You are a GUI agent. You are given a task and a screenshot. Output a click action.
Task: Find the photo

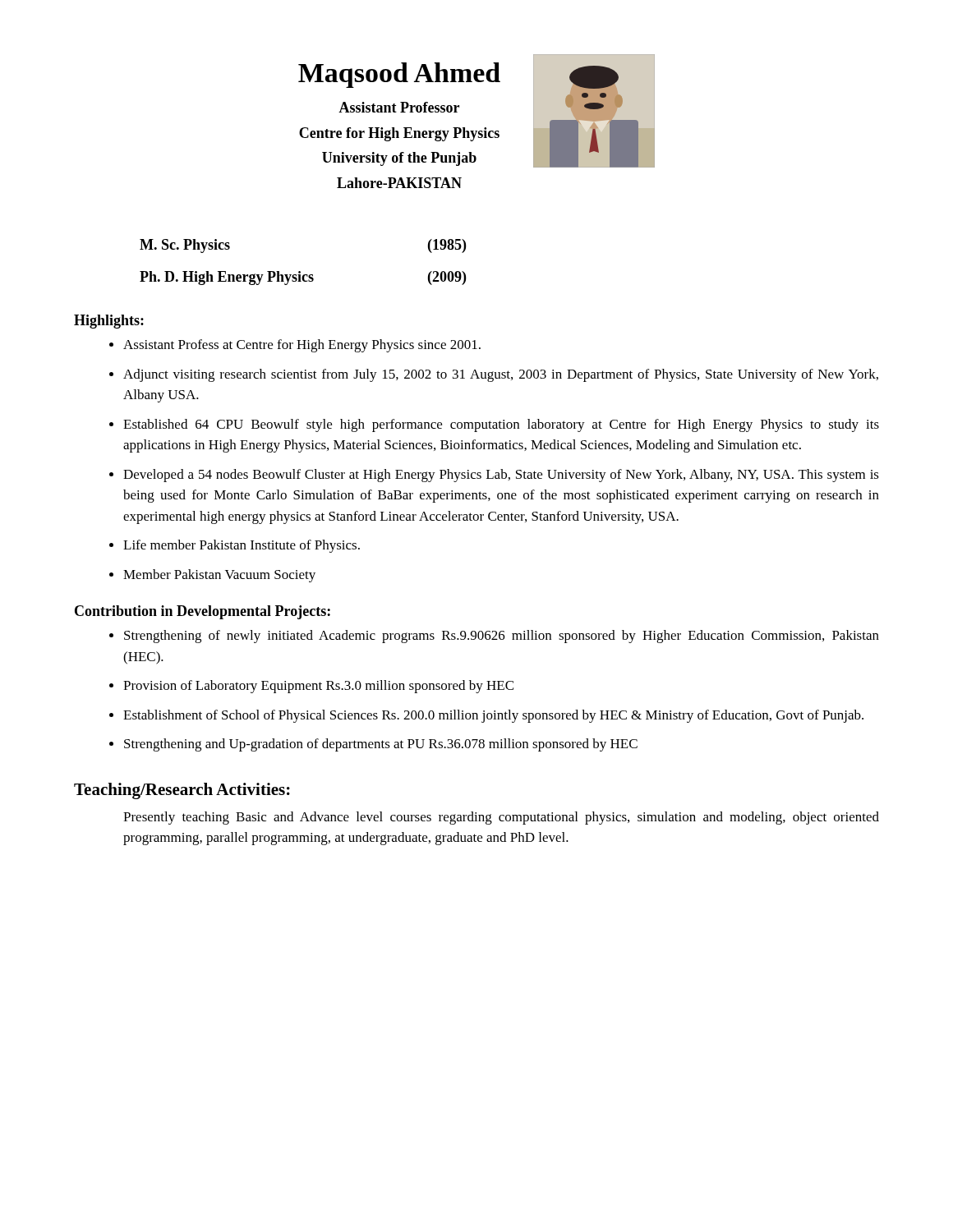click(594, 111)
